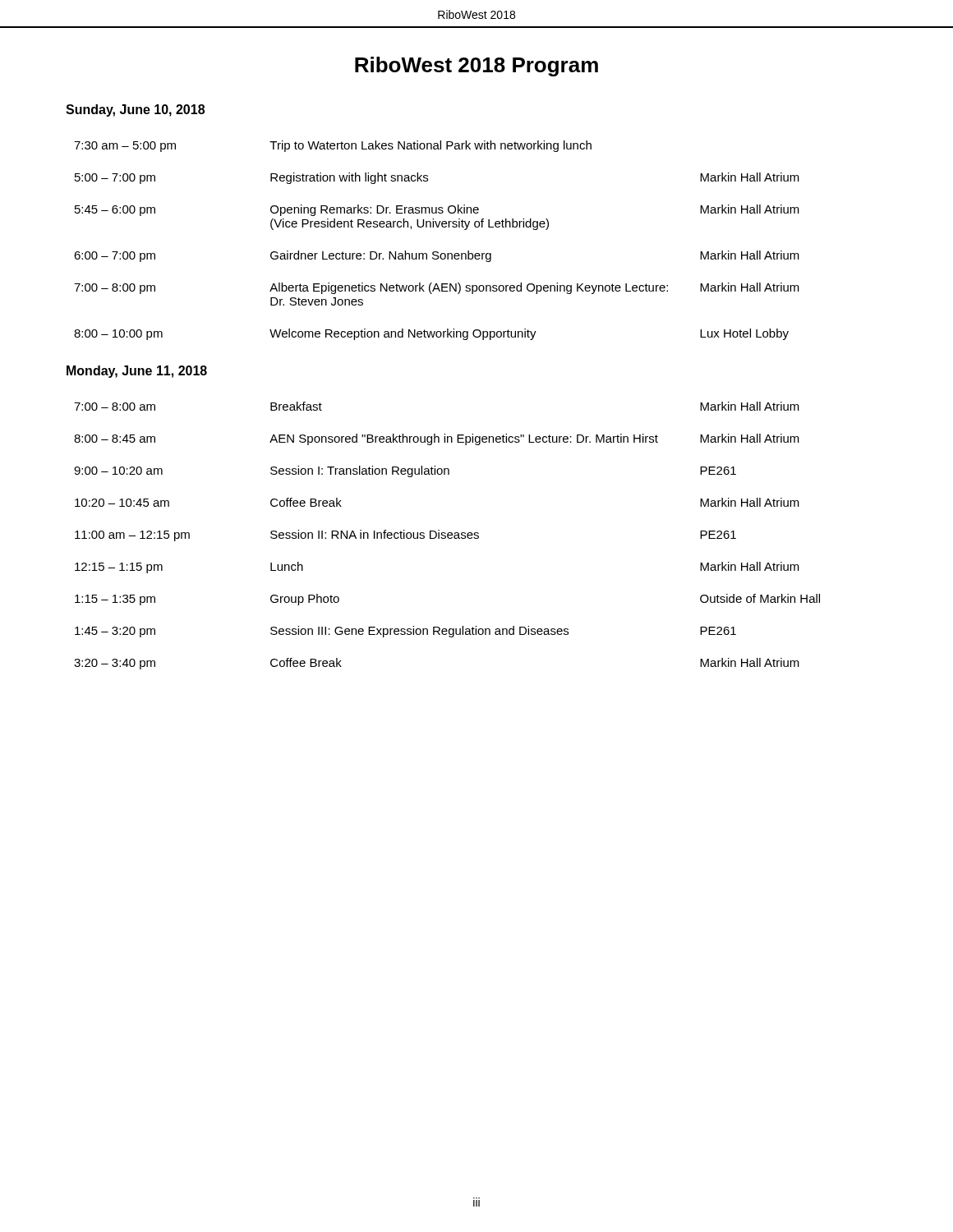Click the passage that begins "1:15 – 1:35 pm Group Photo"
Screen dimensions: 1232x953
point(115,599)
